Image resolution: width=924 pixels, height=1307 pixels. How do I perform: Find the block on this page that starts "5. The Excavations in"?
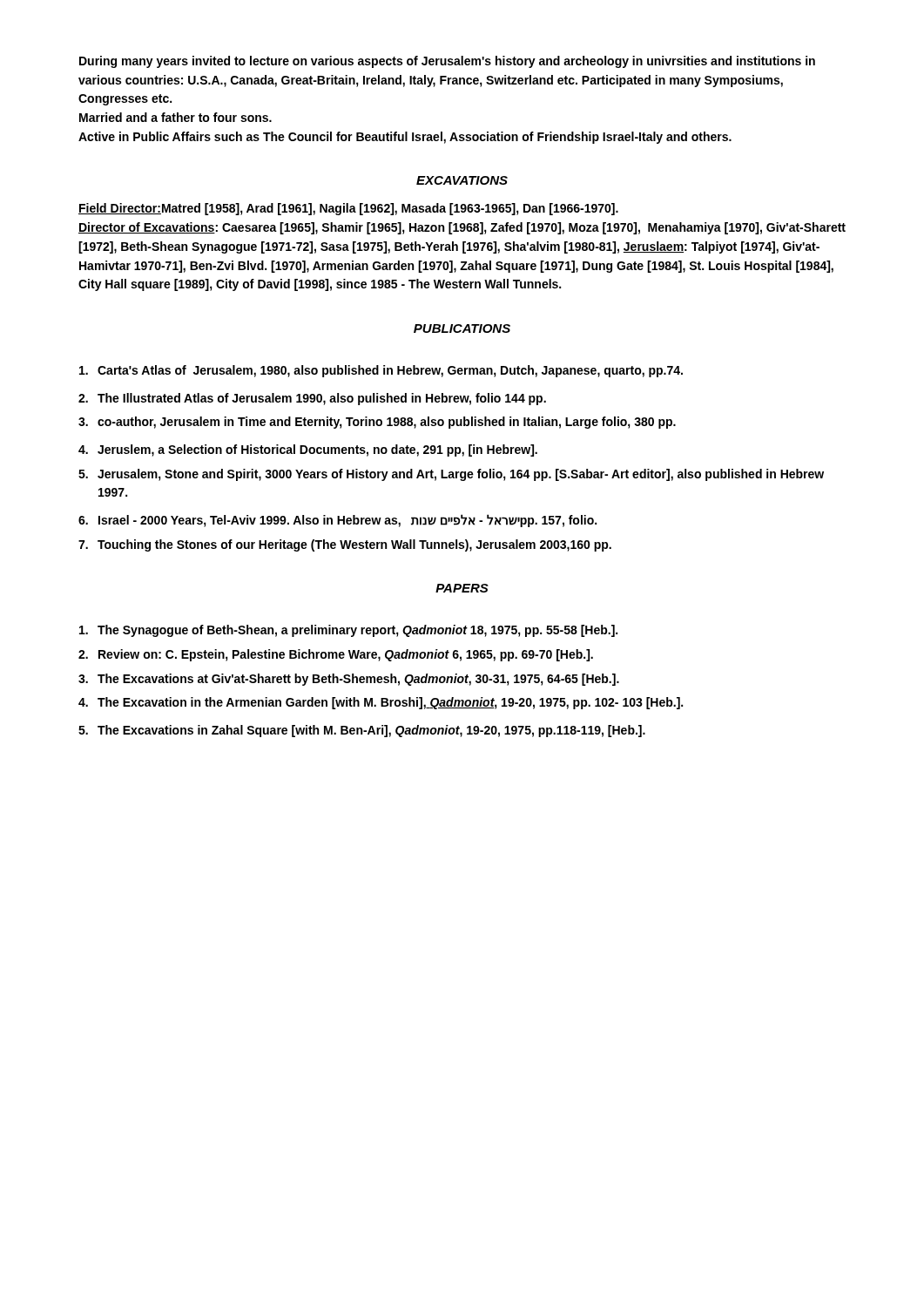click(x=362, y=731)
